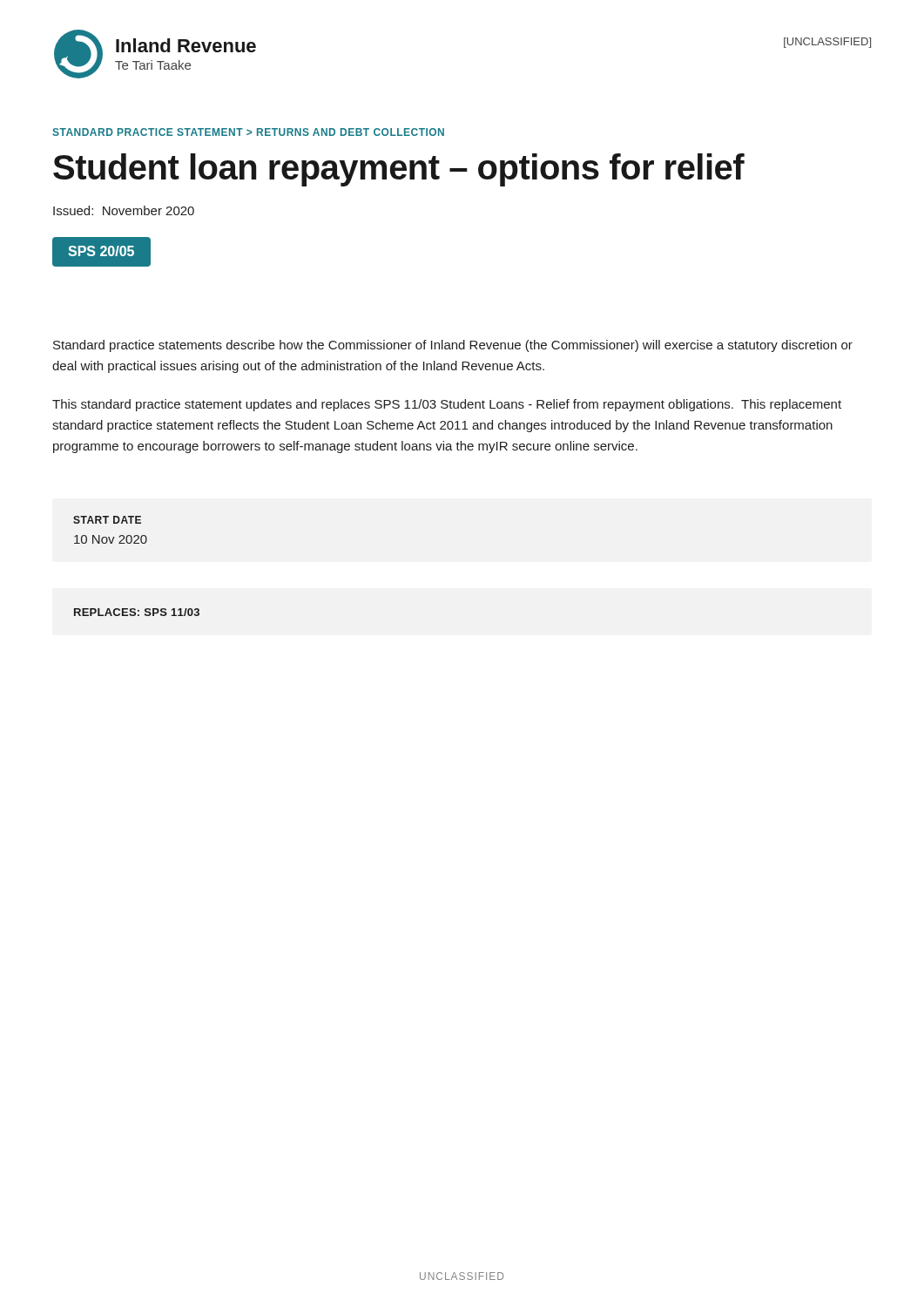Find the logo
The image size is (924, 1307).
pyautogui.click(x=154, y=54)
